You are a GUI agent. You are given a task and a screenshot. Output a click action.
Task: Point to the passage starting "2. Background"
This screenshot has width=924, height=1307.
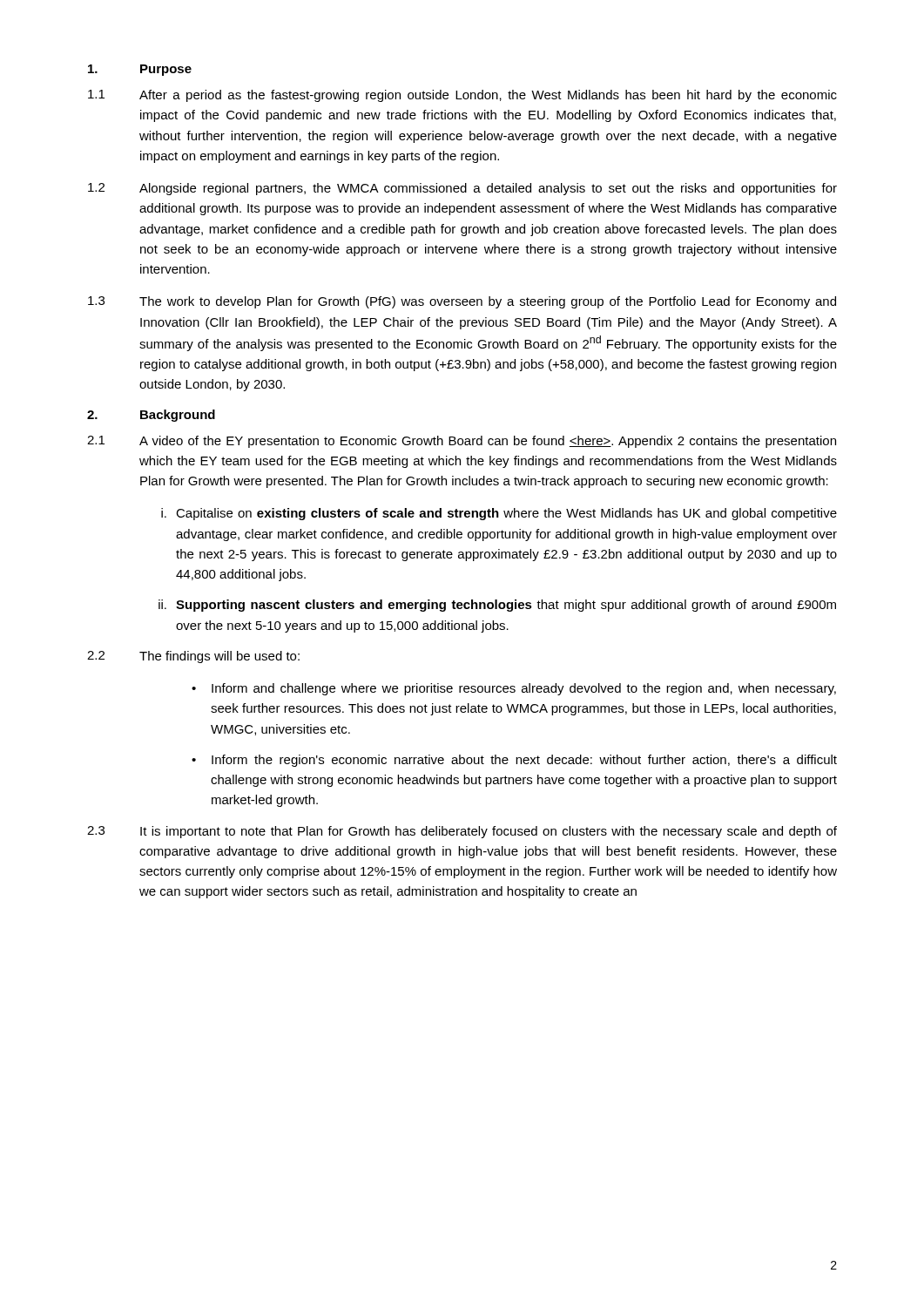coord(151,414)
